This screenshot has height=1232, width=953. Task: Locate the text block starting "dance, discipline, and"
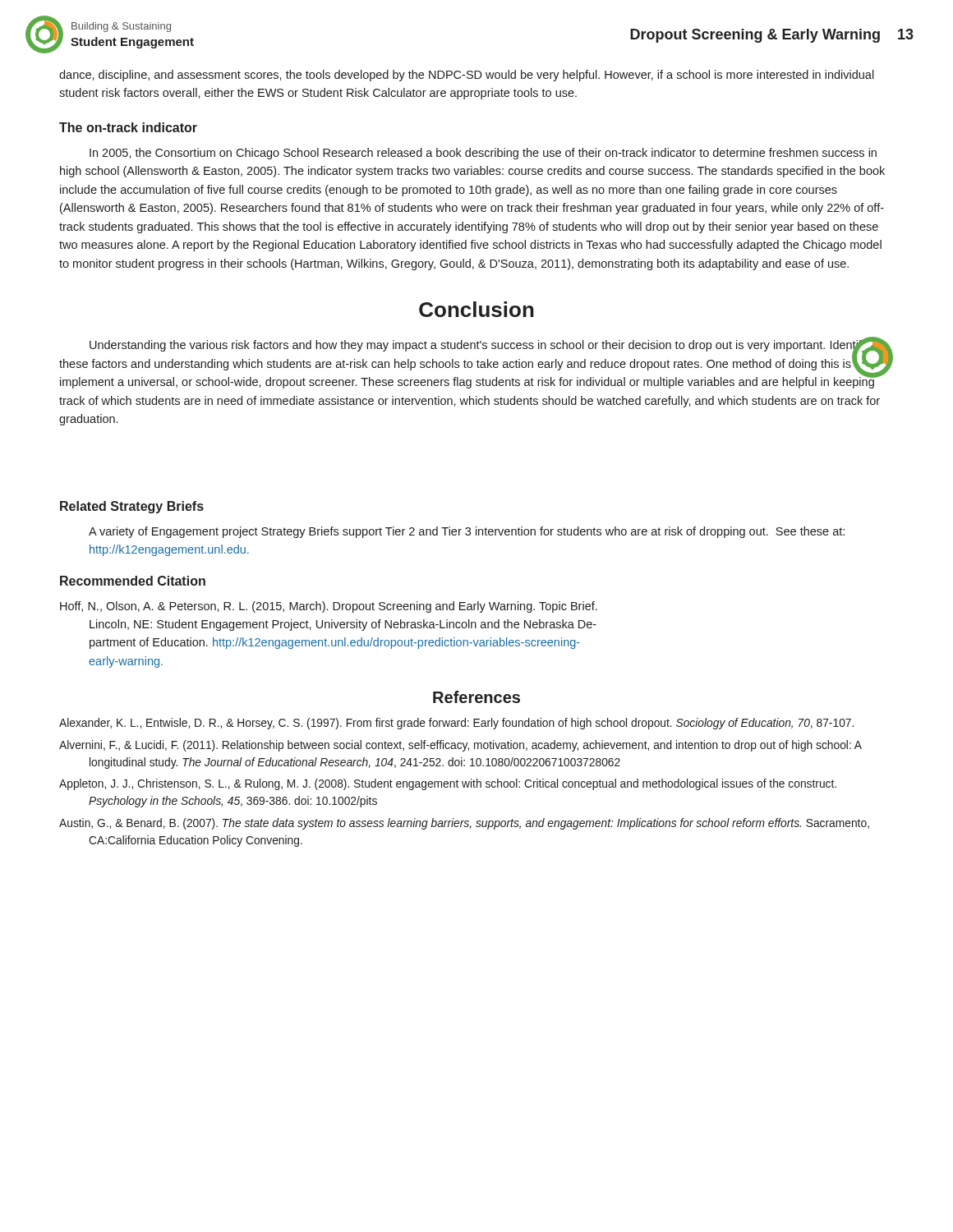(467, 84)
